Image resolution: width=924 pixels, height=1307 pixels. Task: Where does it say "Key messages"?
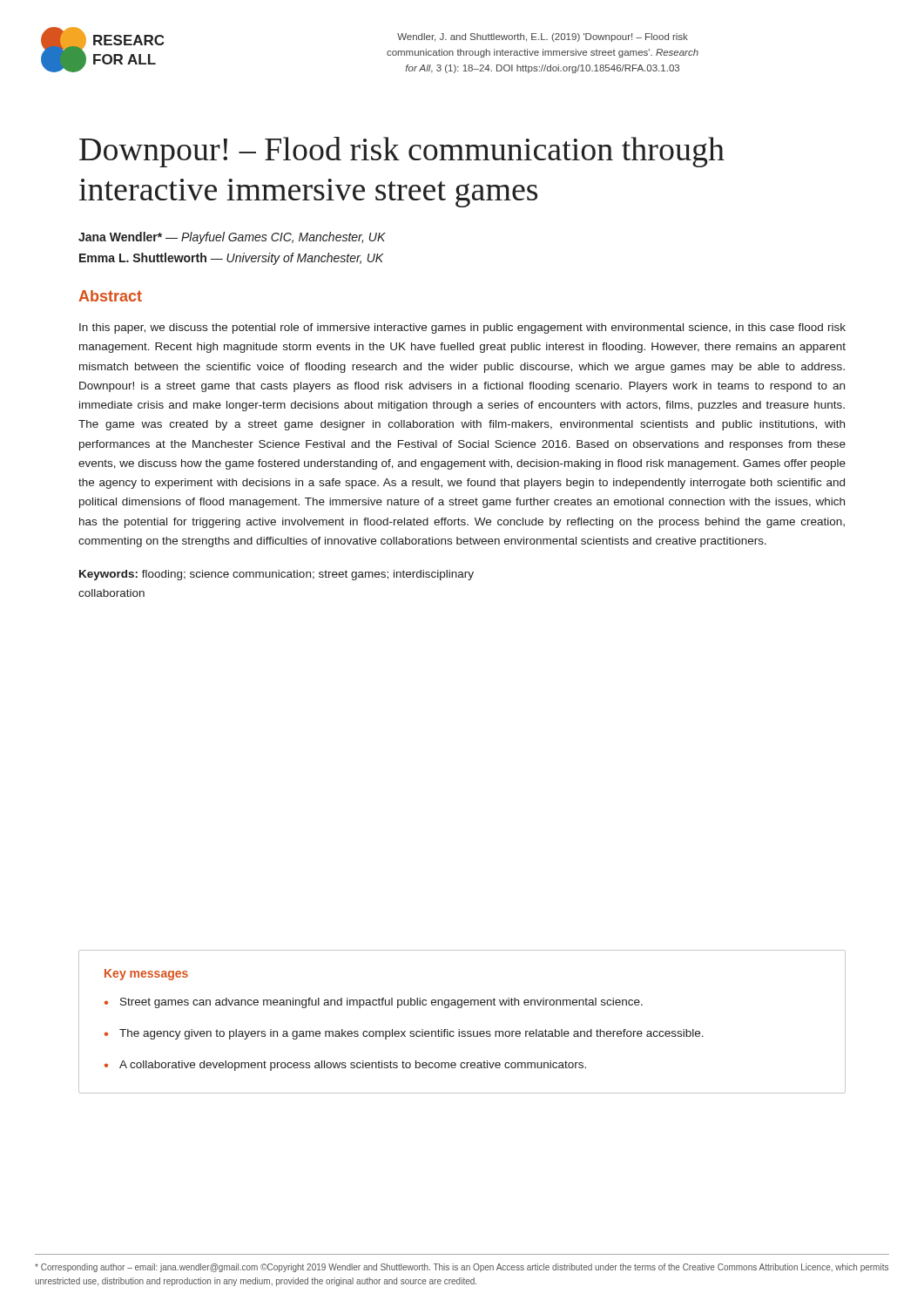(146, 975)
